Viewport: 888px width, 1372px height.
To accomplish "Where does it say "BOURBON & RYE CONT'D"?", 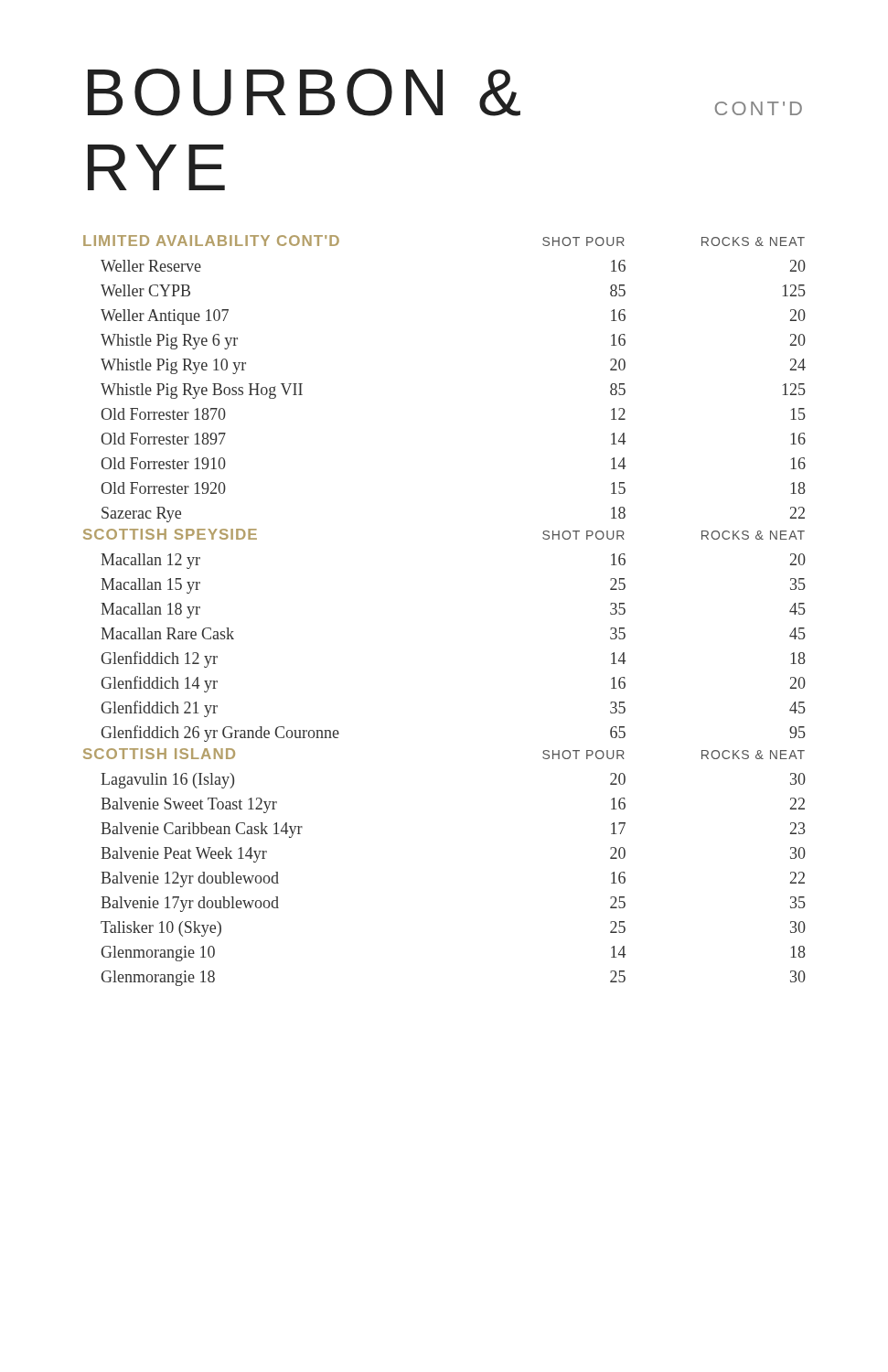I will [x=444, y=130].
